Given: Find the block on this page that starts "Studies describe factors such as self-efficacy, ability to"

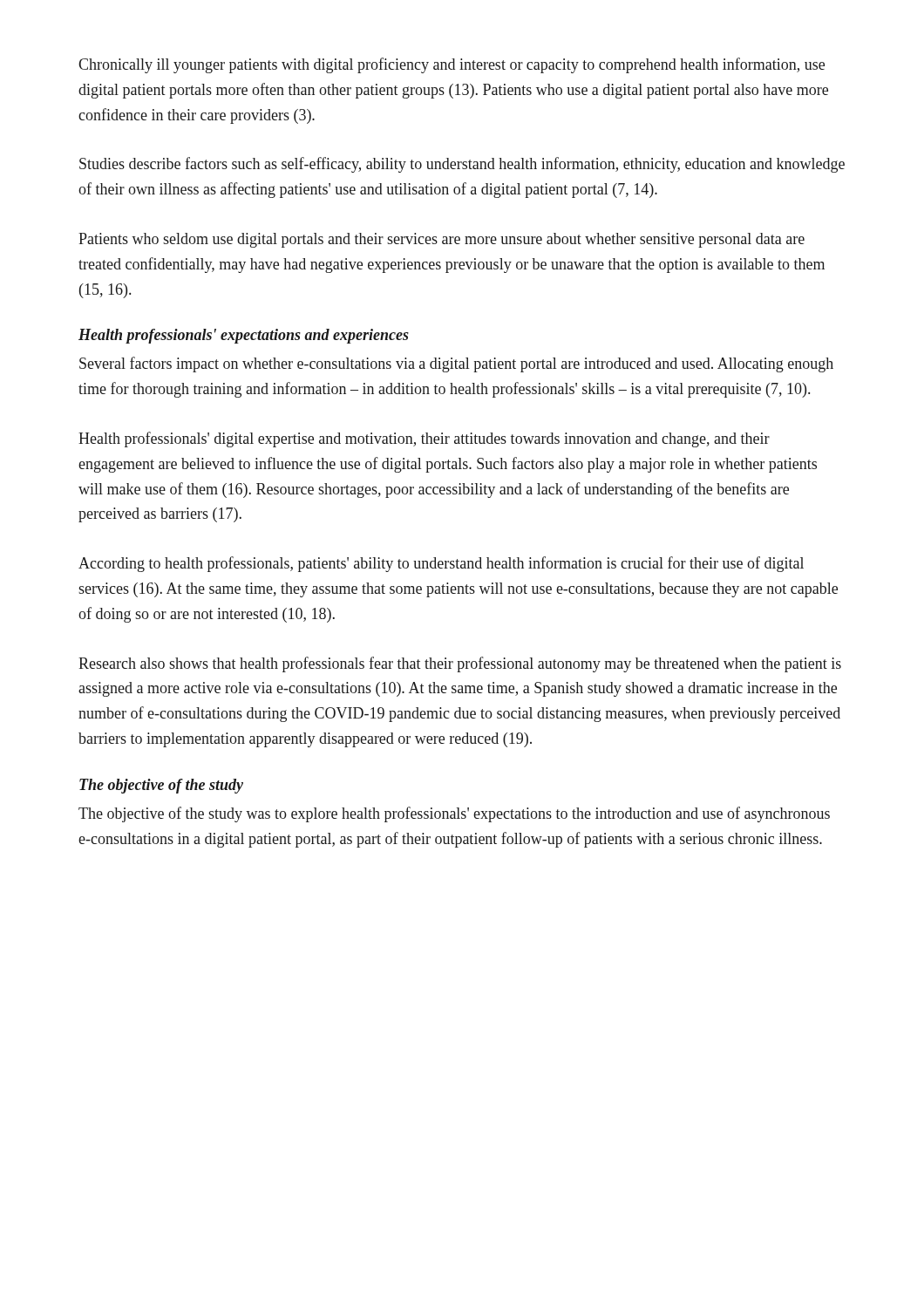Looking at the screenshot, I should tap(462, 177).
